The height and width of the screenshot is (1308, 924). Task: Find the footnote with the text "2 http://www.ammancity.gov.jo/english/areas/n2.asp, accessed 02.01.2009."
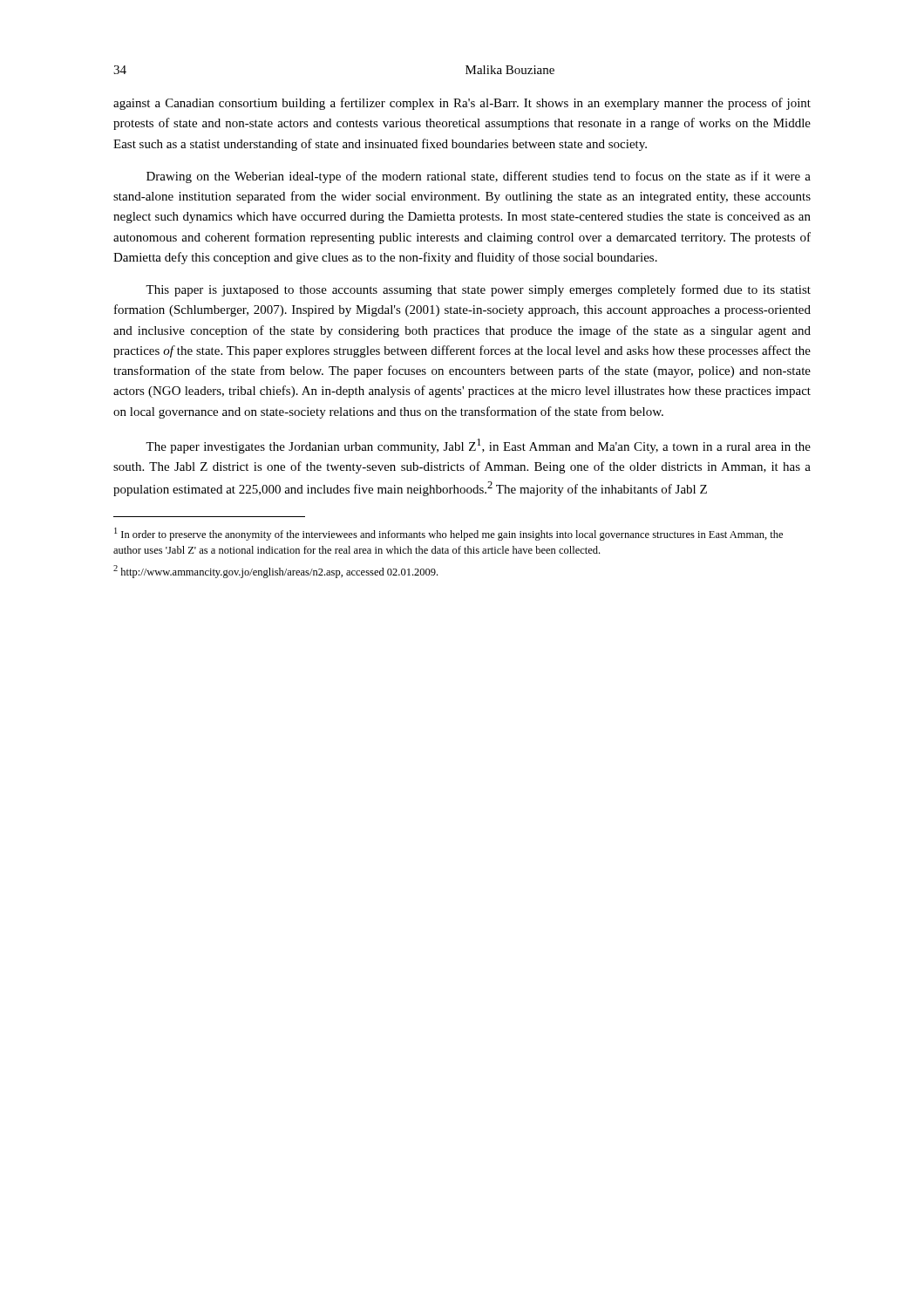point(276,571)
